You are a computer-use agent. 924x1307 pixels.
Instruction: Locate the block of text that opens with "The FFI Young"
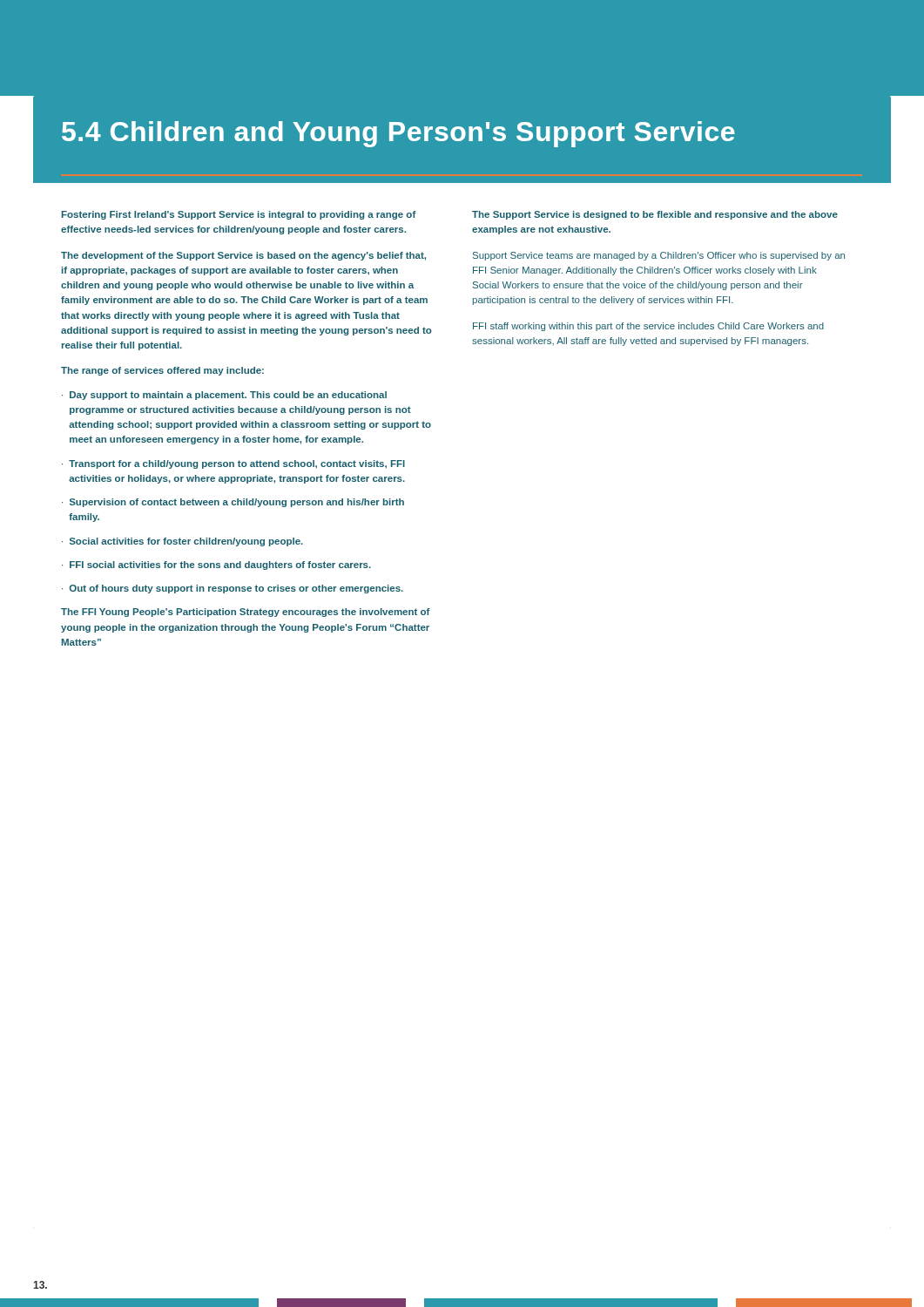[245, 627]
